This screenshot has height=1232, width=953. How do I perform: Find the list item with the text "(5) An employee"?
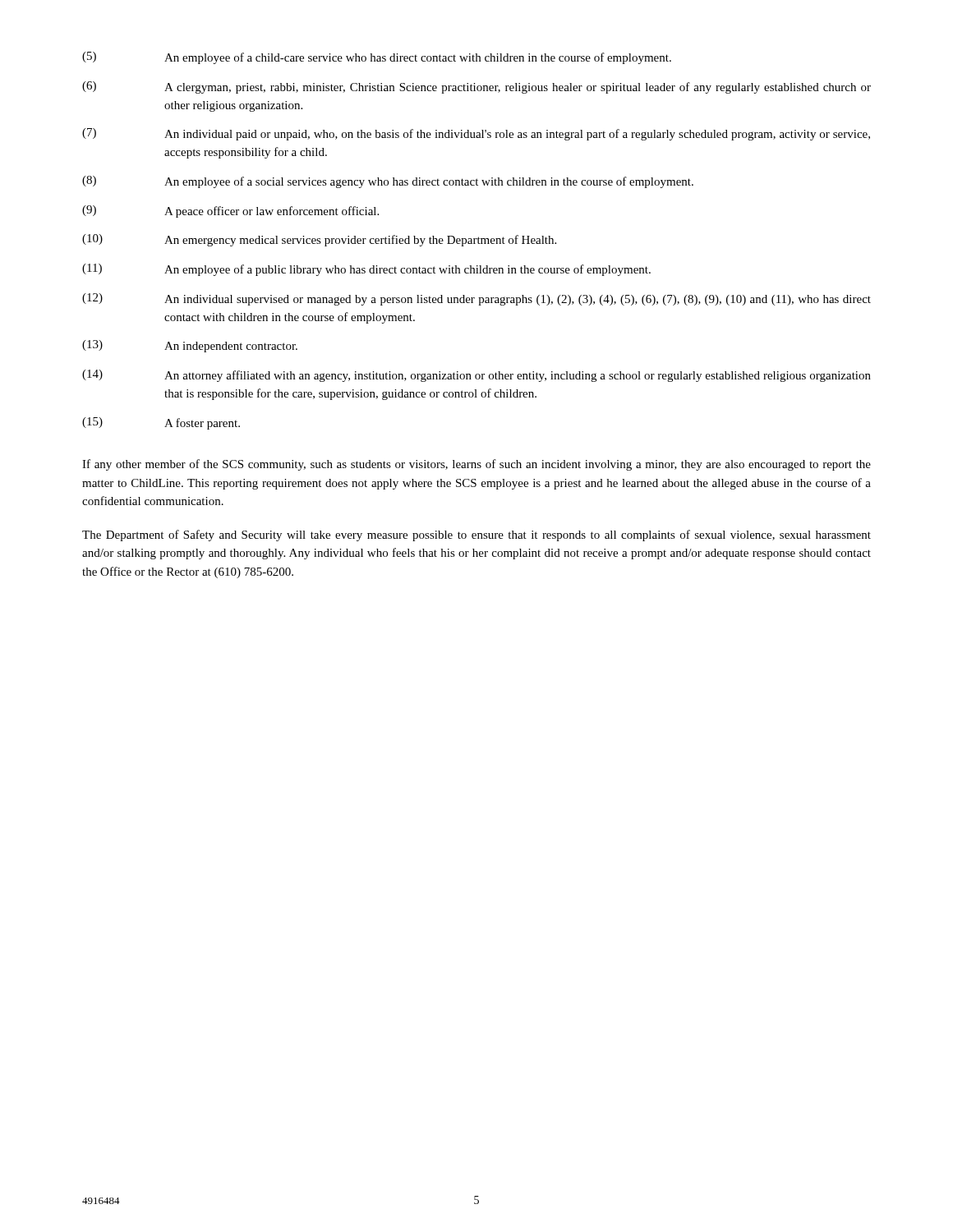point(476,58)
